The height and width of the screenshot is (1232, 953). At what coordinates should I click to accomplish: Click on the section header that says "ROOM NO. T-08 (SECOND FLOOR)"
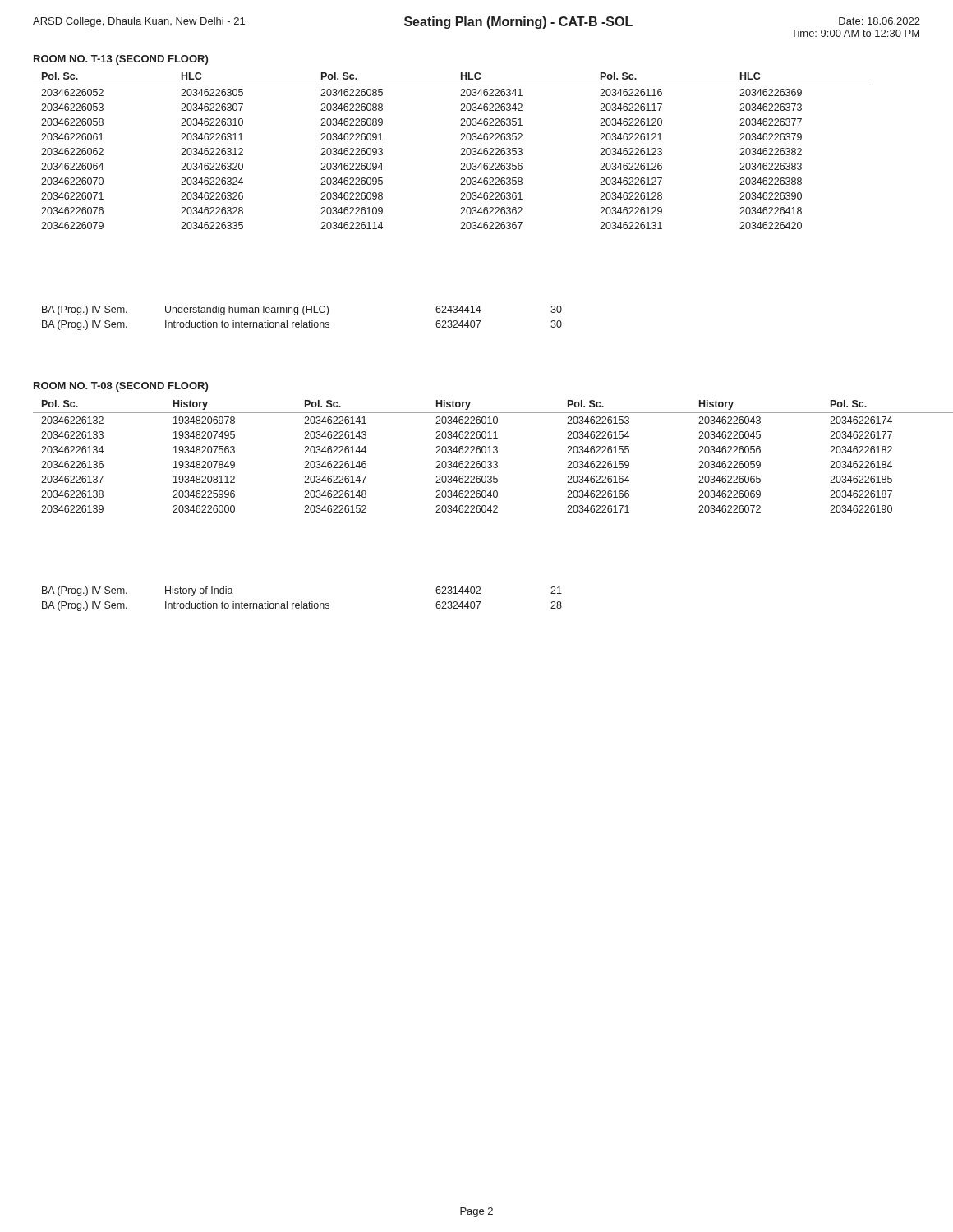click(121, 386)
